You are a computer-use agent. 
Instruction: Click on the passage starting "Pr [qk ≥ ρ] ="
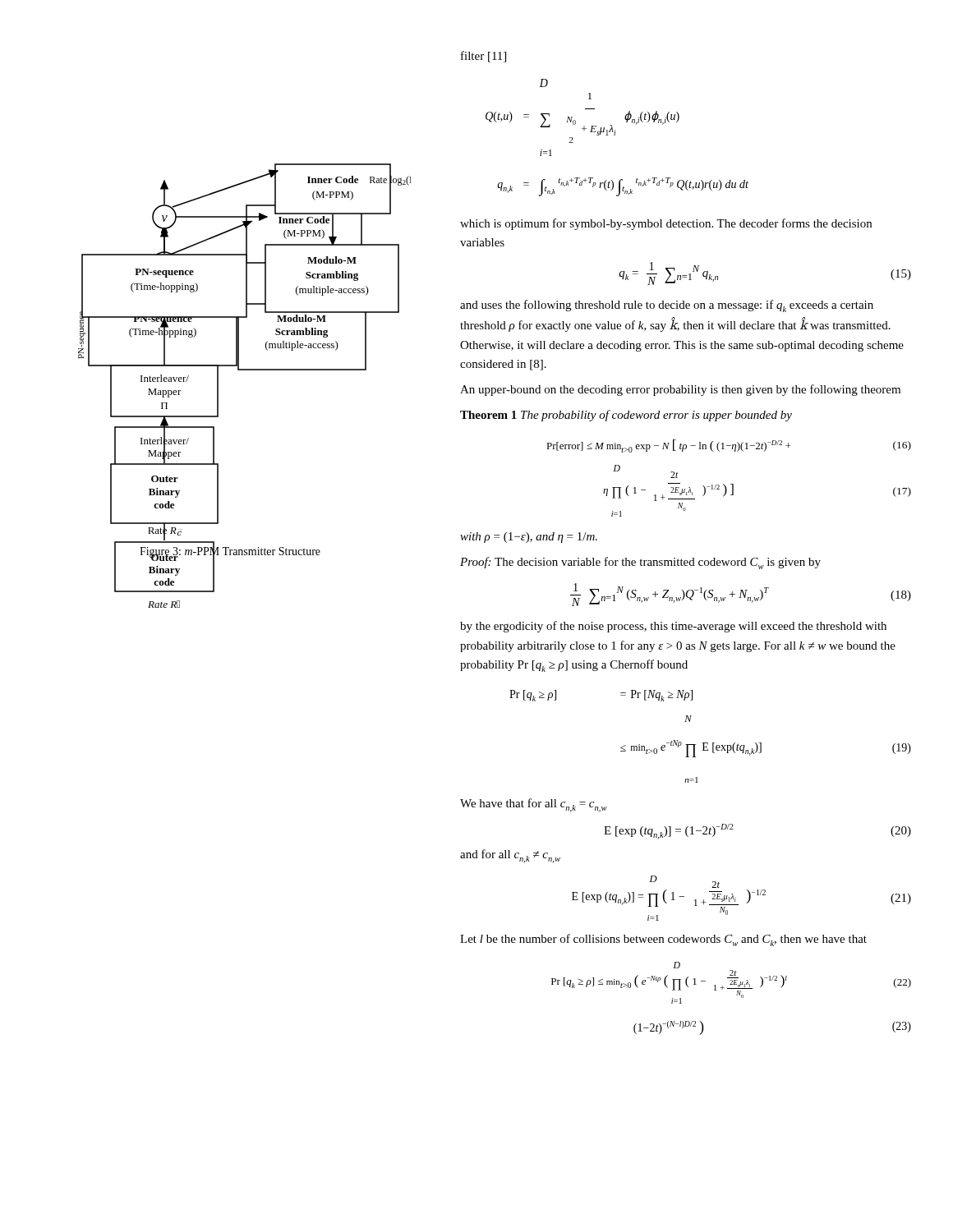point(686,736)
